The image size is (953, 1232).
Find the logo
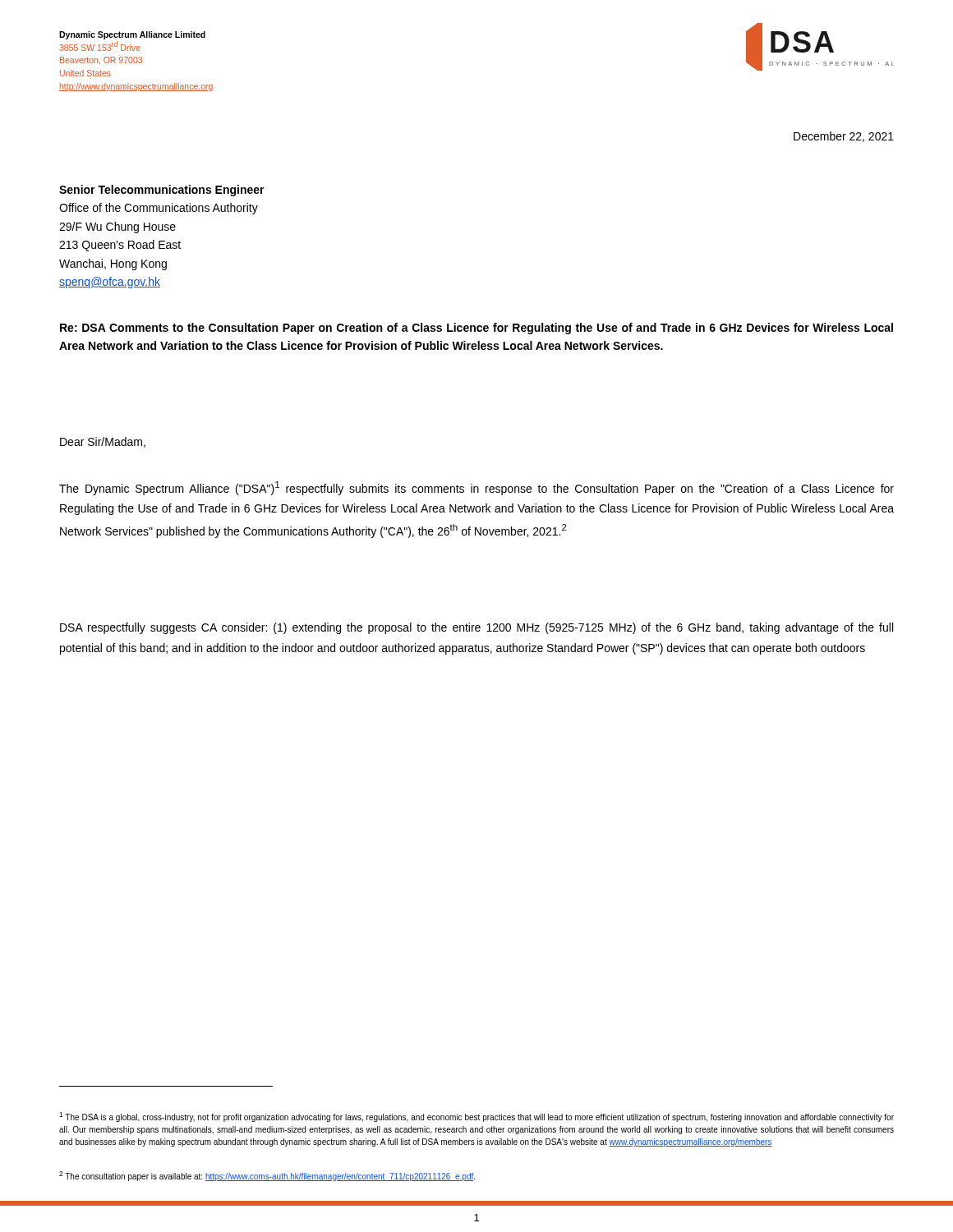tap(820, 48)
